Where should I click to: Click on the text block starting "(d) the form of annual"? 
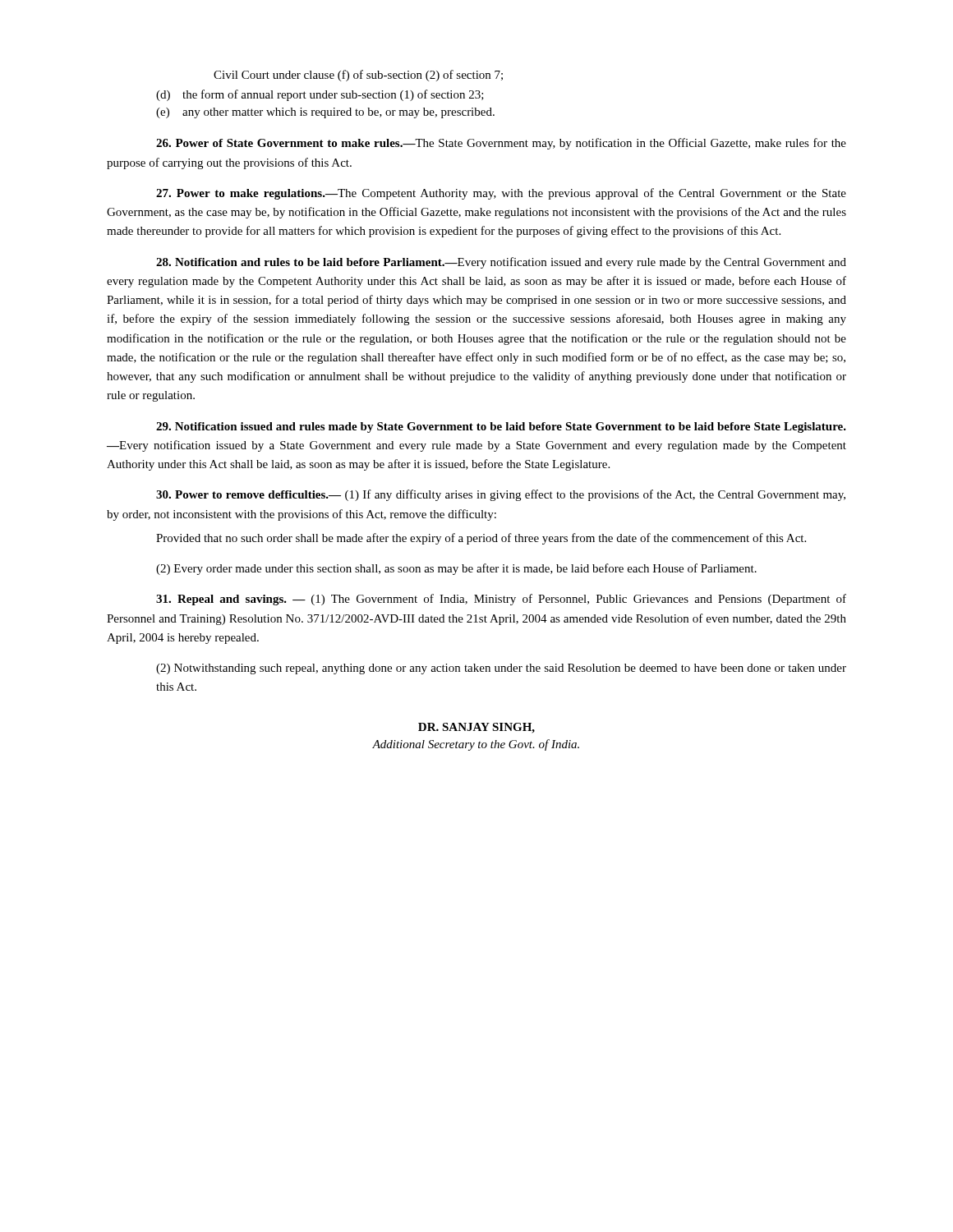pyautogui.click(x=320, y=95)
